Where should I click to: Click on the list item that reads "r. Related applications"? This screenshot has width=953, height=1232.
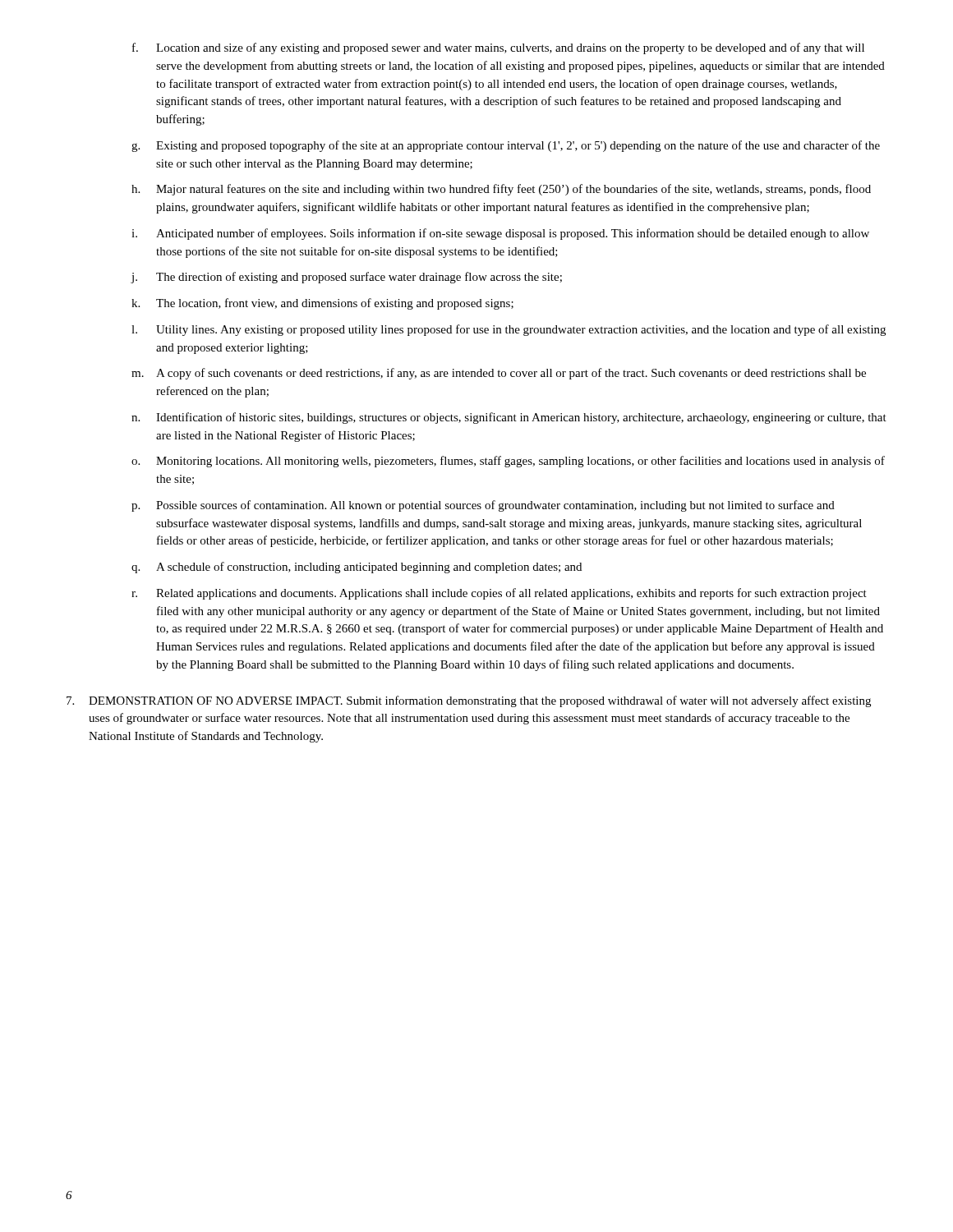(x=509, y=629)
